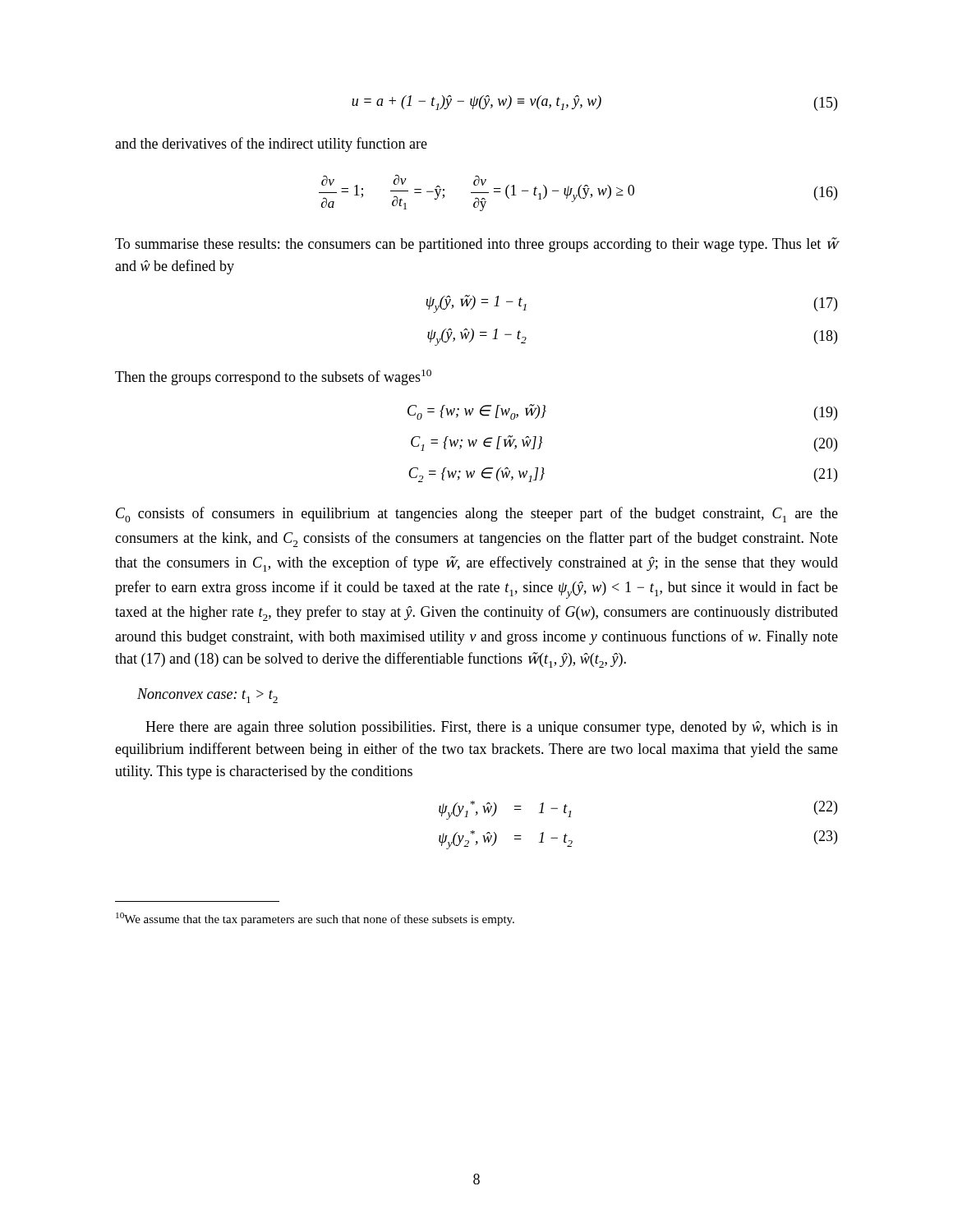Navigate to the block starting "u = a"

coord(476,103)
